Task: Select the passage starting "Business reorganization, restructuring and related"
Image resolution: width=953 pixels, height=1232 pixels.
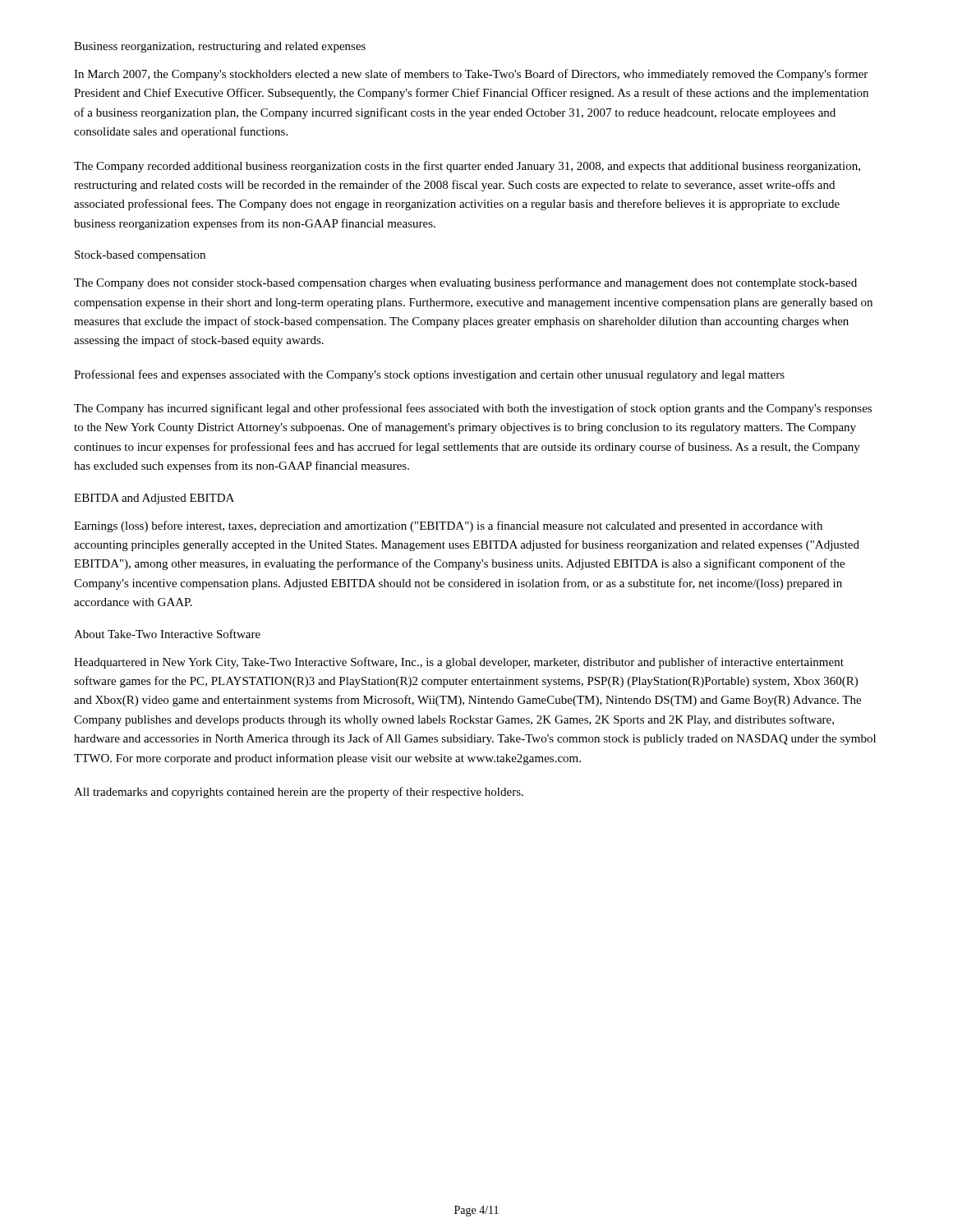Action: tap(220, 46)
